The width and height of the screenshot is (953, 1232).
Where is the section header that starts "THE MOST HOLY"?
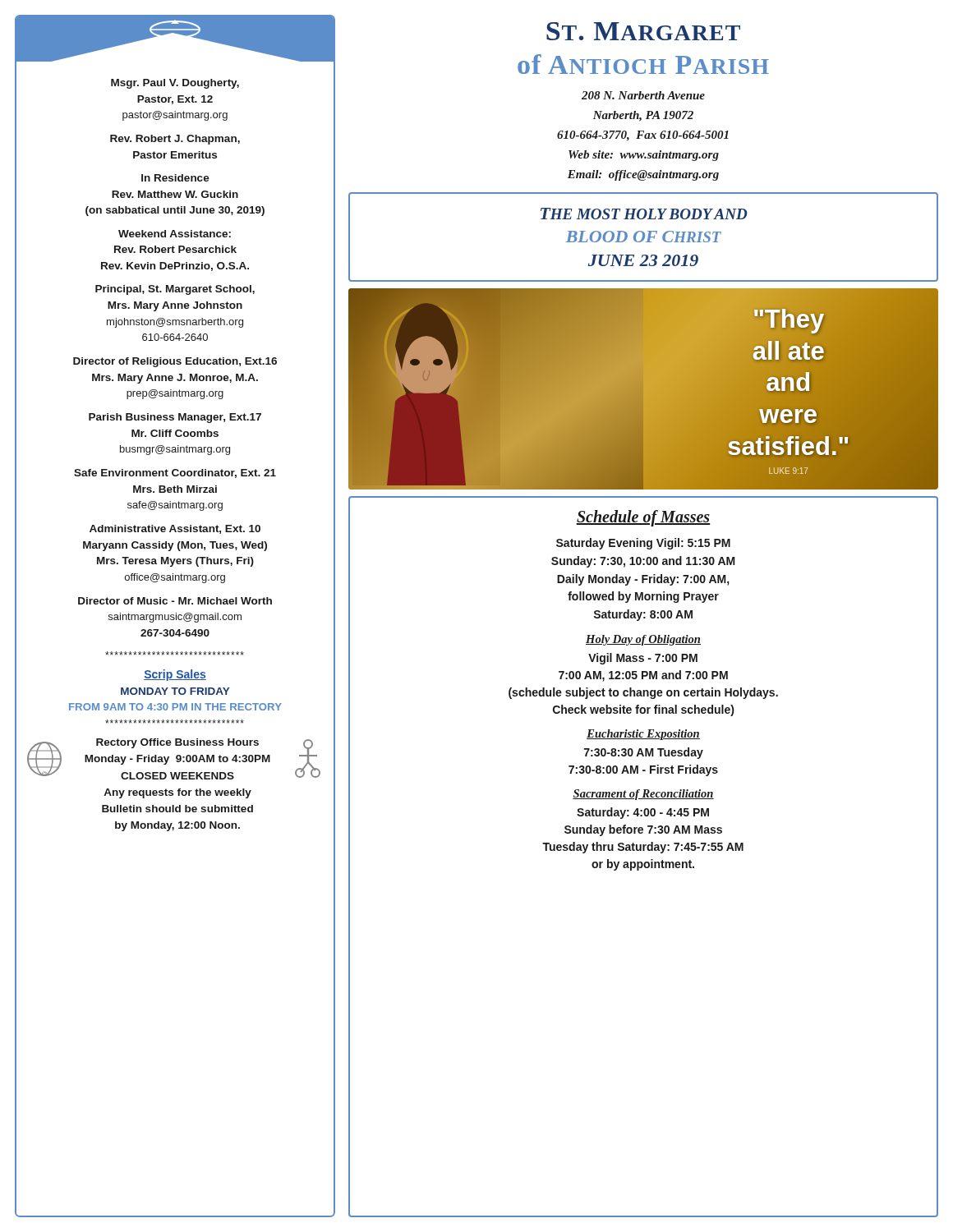point(643,237)
